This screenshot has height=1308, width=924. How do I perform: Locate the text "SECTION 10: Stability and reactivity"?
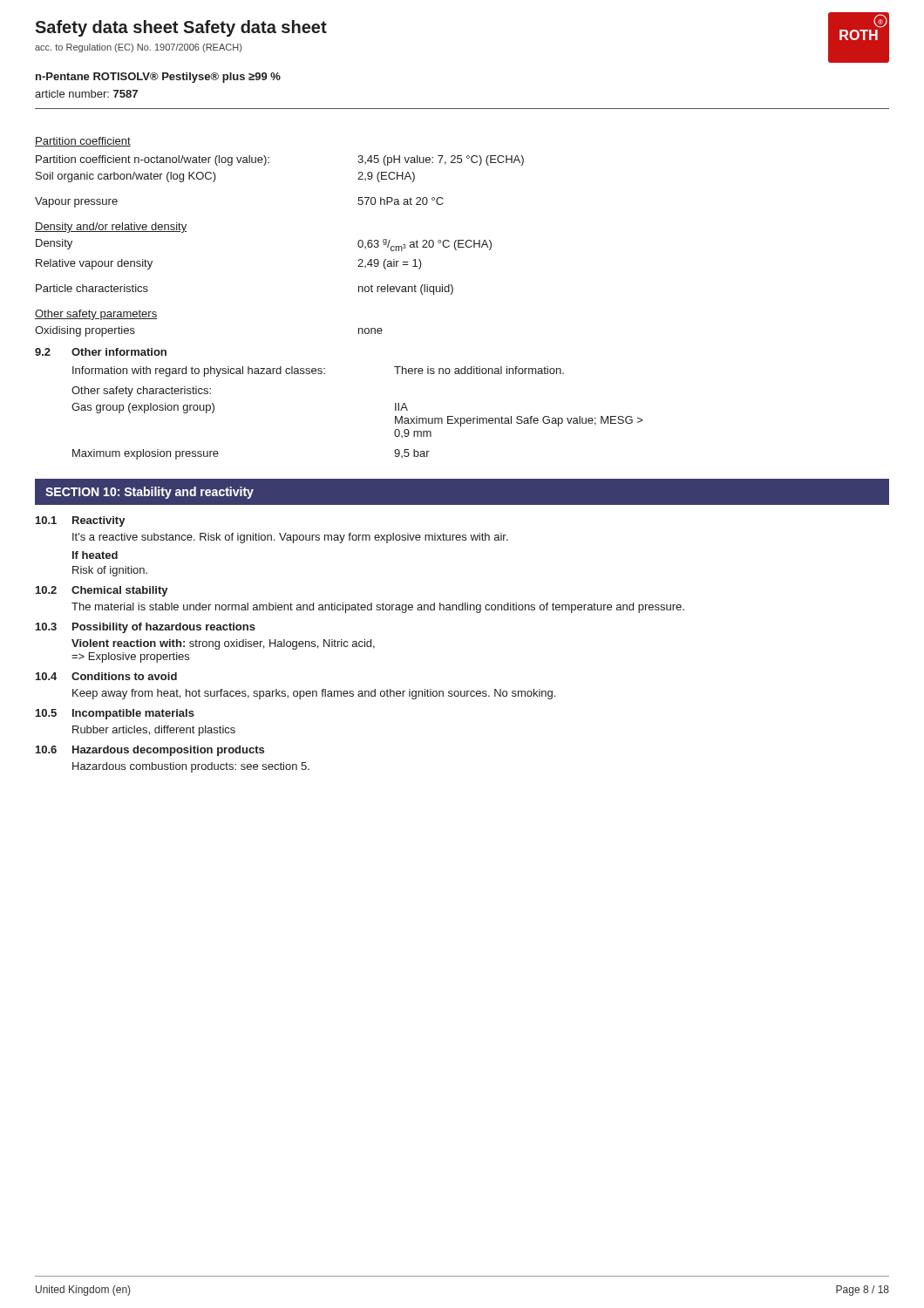click(149, 492)
